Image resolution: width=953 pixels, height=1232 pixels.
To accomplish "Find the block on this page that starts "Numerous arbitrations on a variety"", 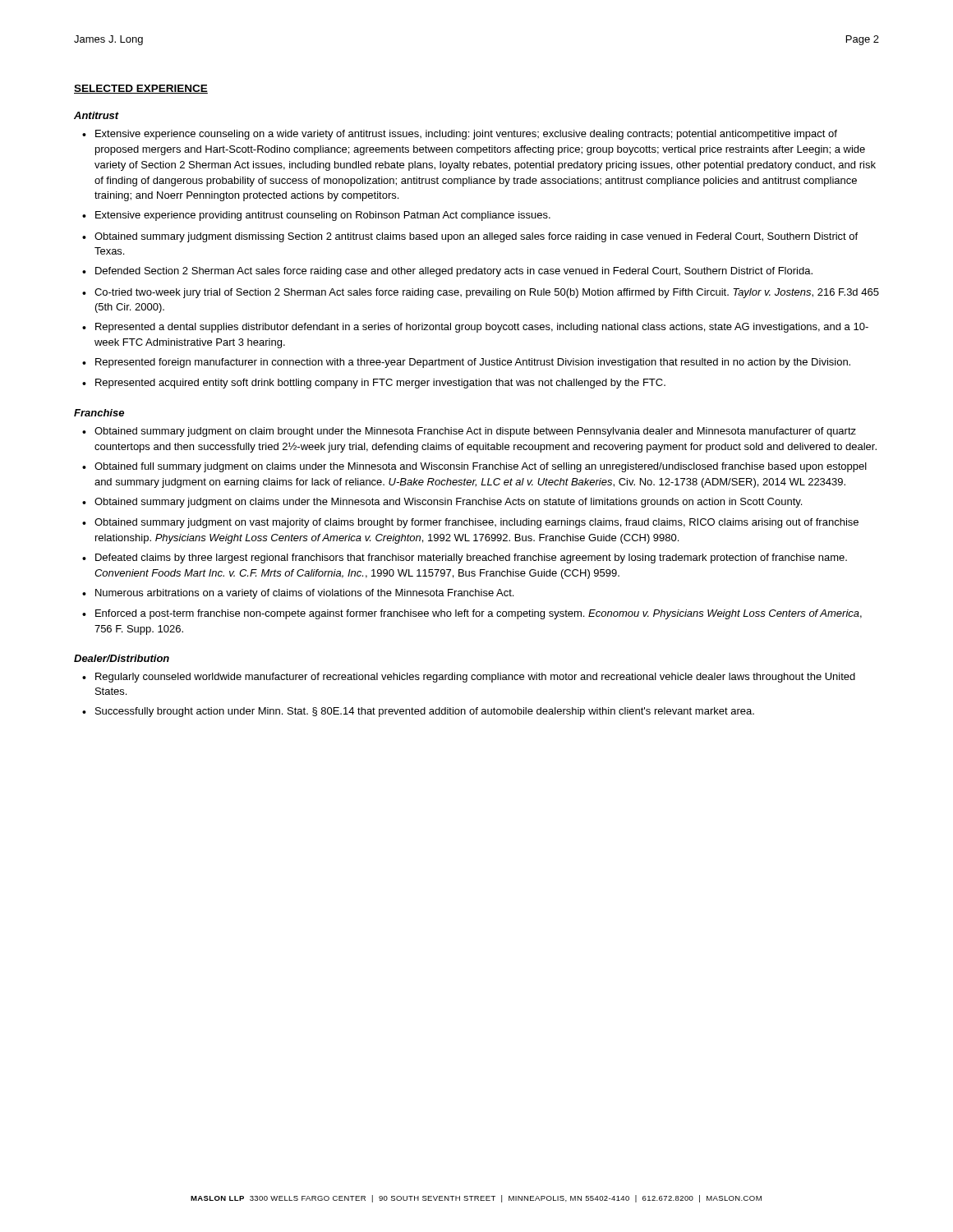I will click(487, 593).
